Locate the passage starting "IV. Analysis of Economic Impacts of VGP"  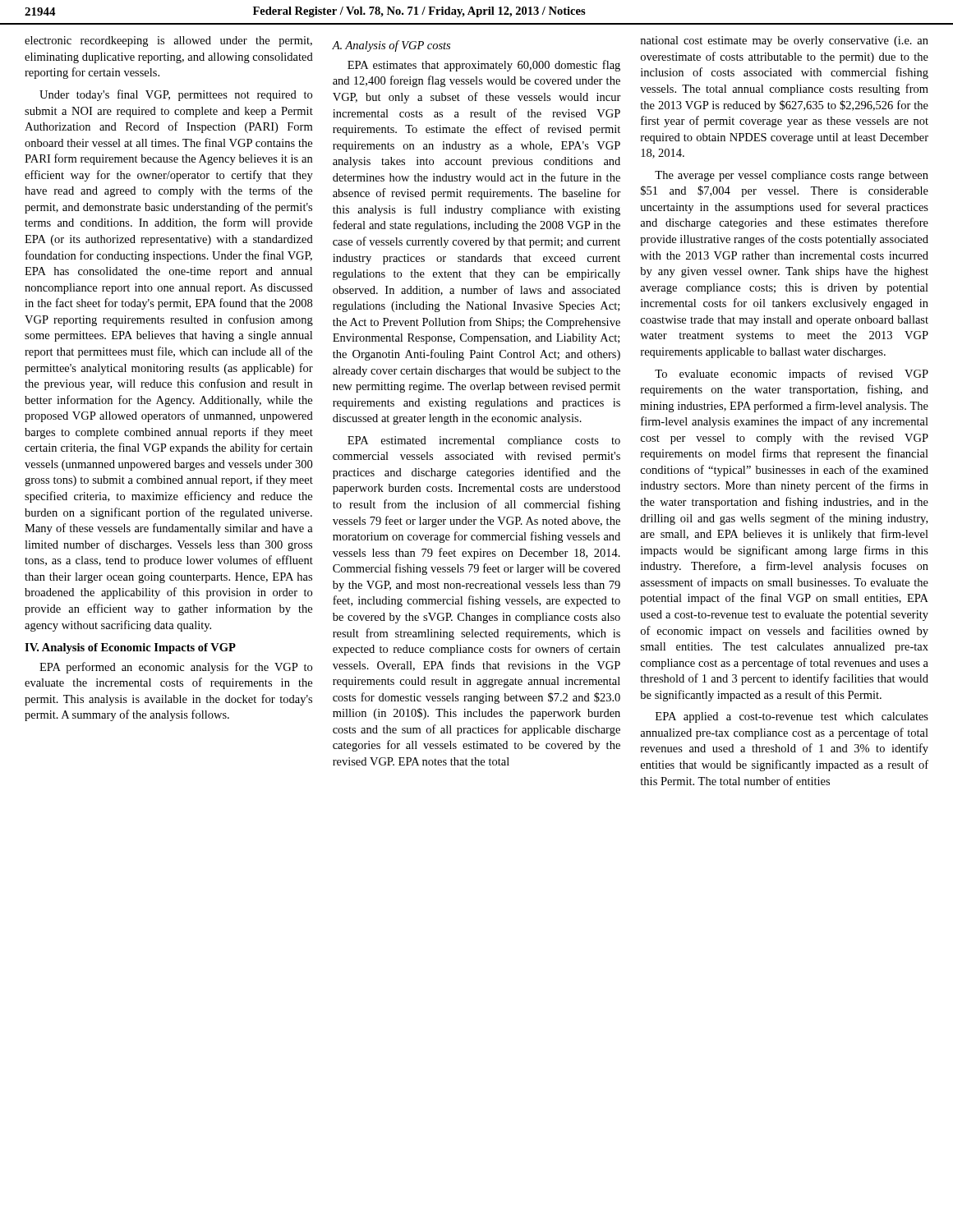tap(130, 647)
